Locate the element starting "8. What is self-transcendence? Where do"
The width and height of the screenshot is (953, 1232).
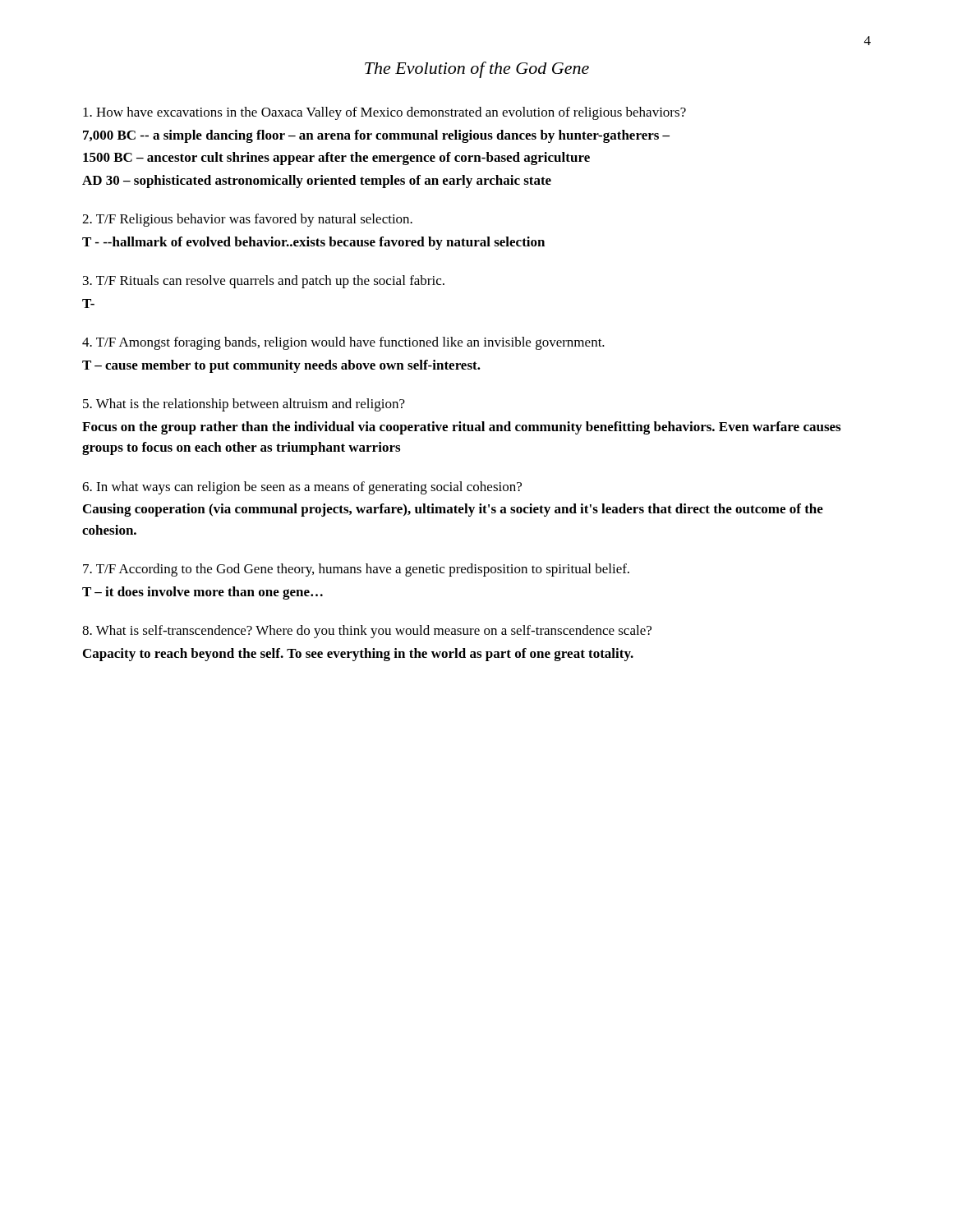tap(476, 642)
